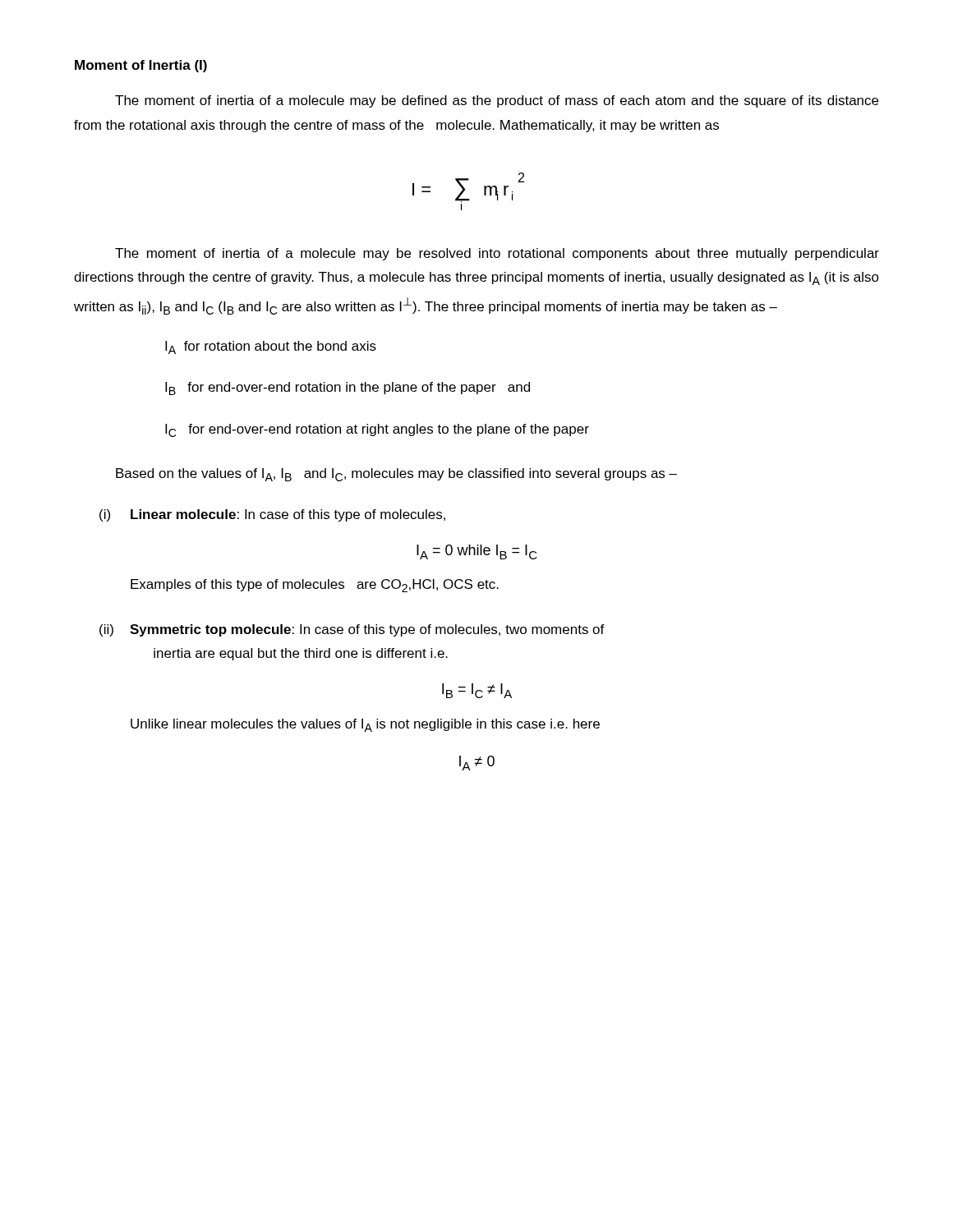Select the formula that reads "IA = 0 while IB"
Image resolution: width=953 pixels, height=1232 pixels.
pos(476,552)
